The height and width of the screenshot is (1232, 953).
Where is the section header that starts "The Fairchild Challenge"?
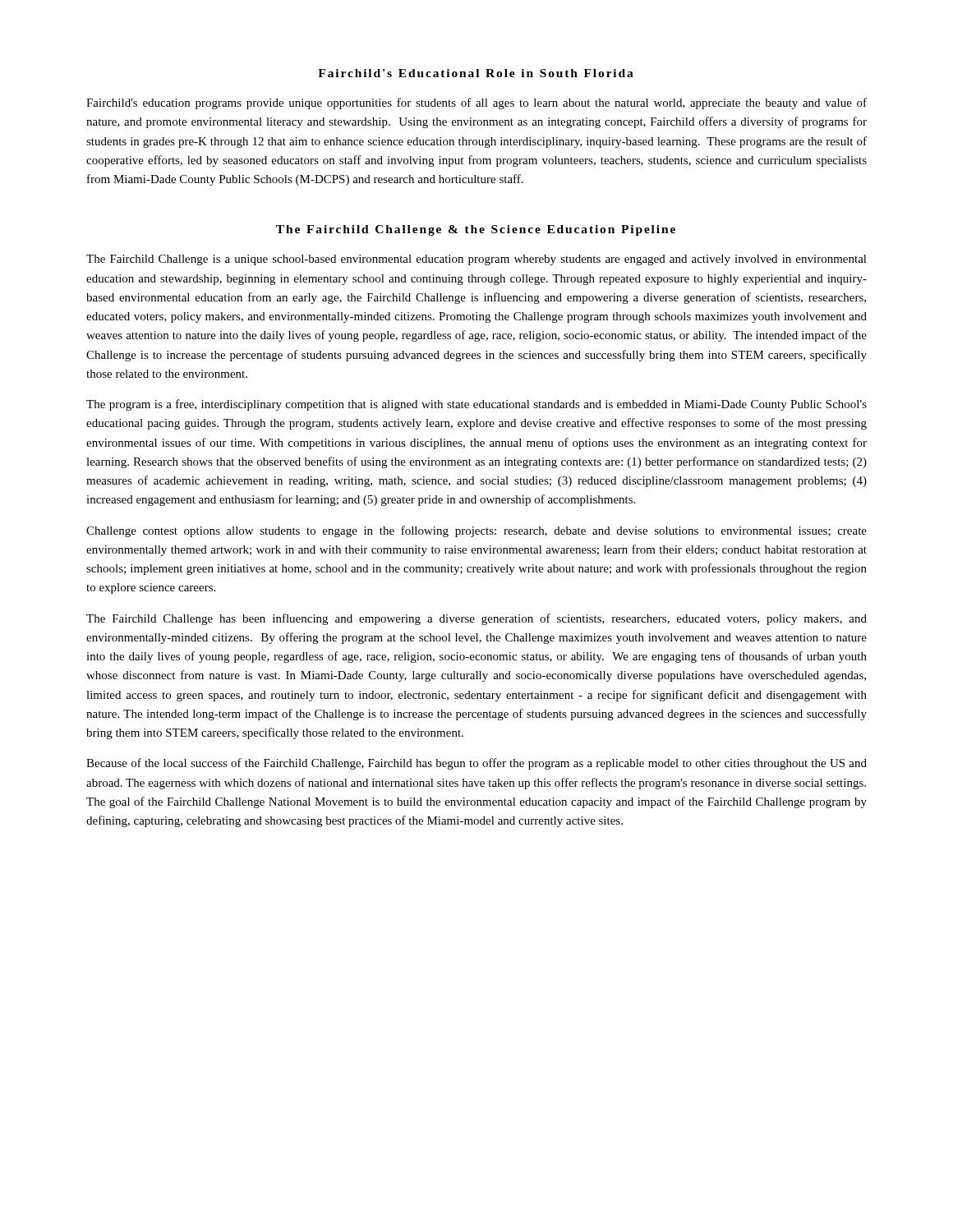476,229
